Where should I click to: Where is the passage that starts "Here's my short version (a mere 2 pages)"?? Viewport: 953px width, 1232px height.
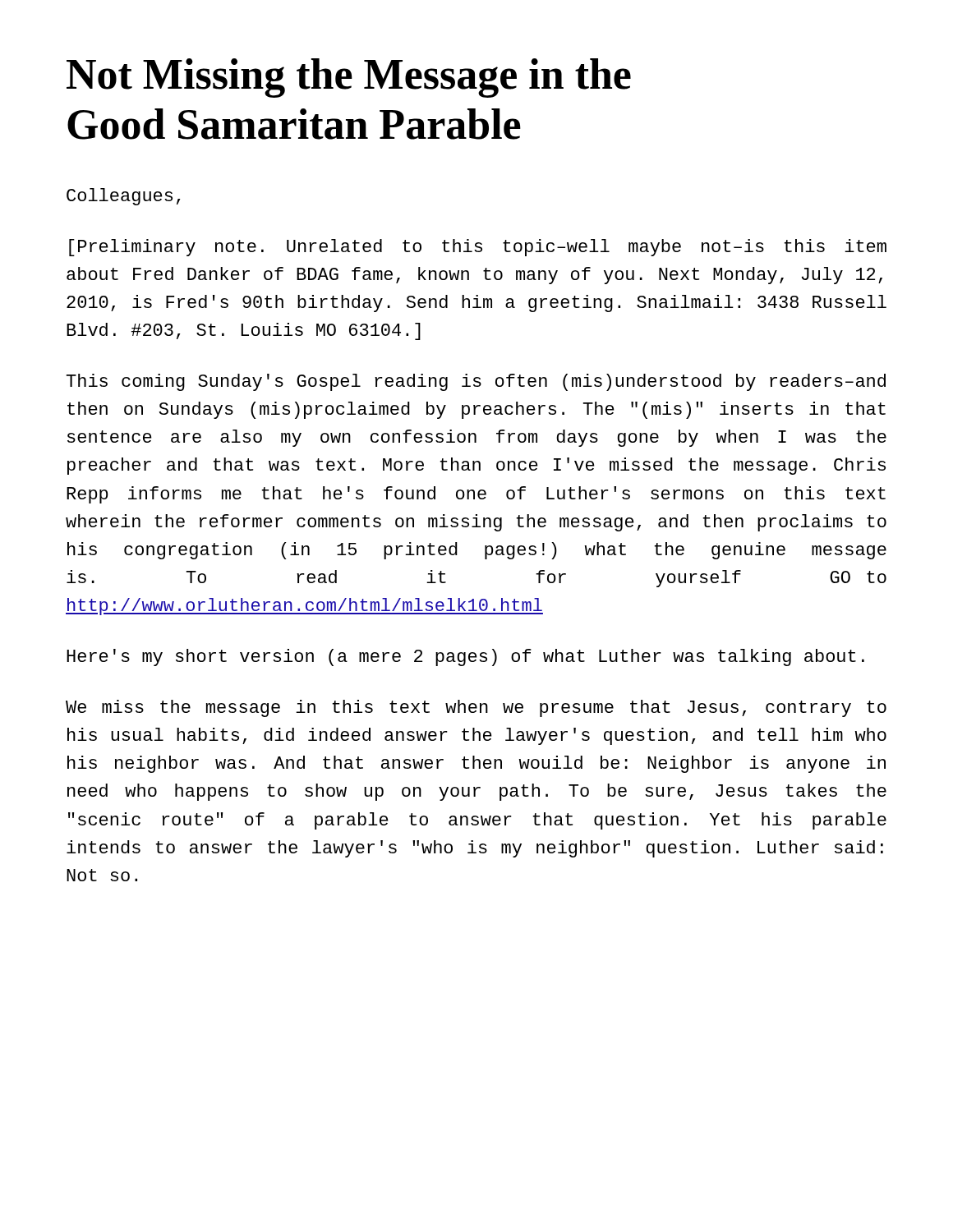(x=467, y=658)
